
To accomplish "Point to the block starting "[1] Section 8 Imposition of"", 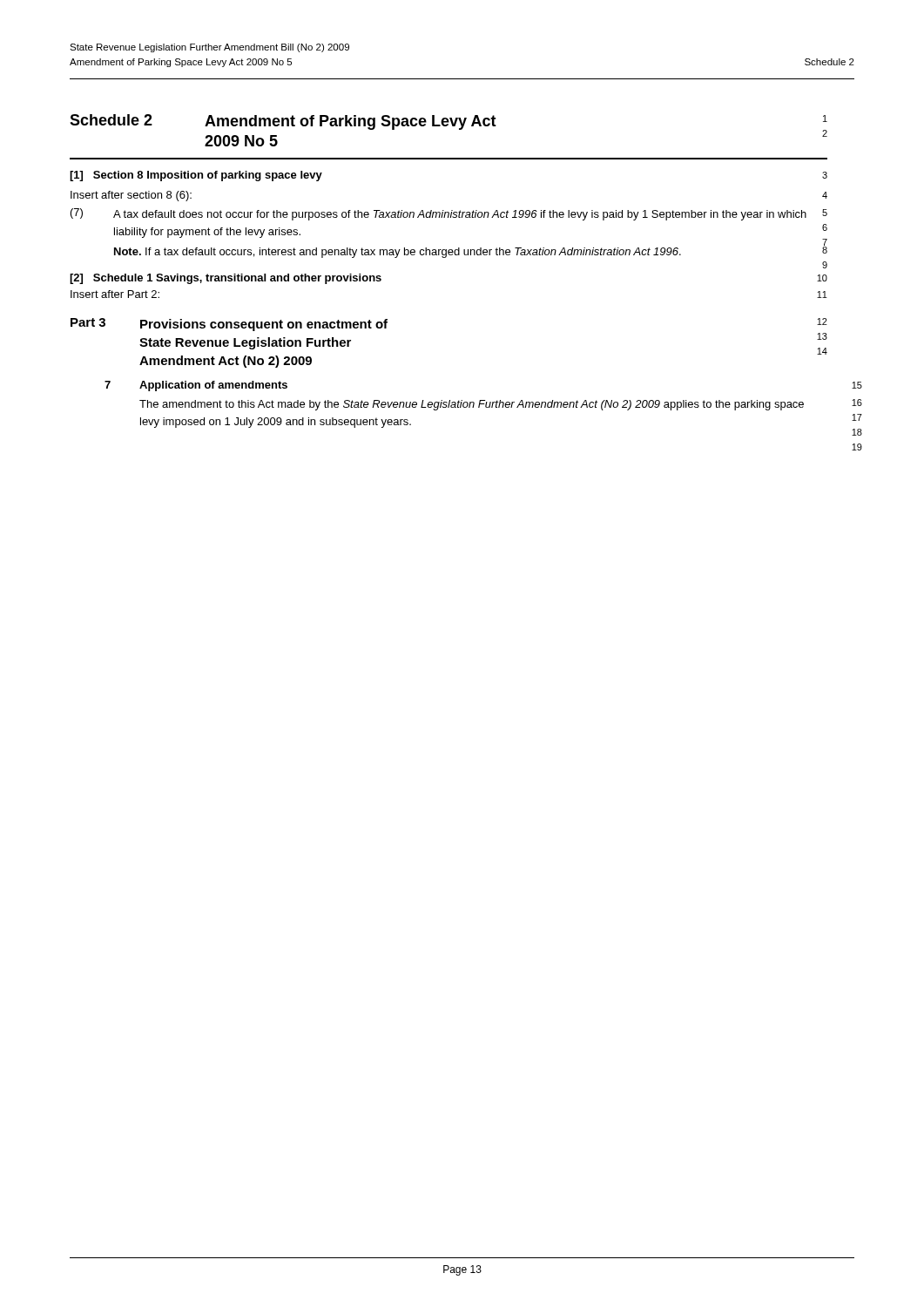I will 196,174.
